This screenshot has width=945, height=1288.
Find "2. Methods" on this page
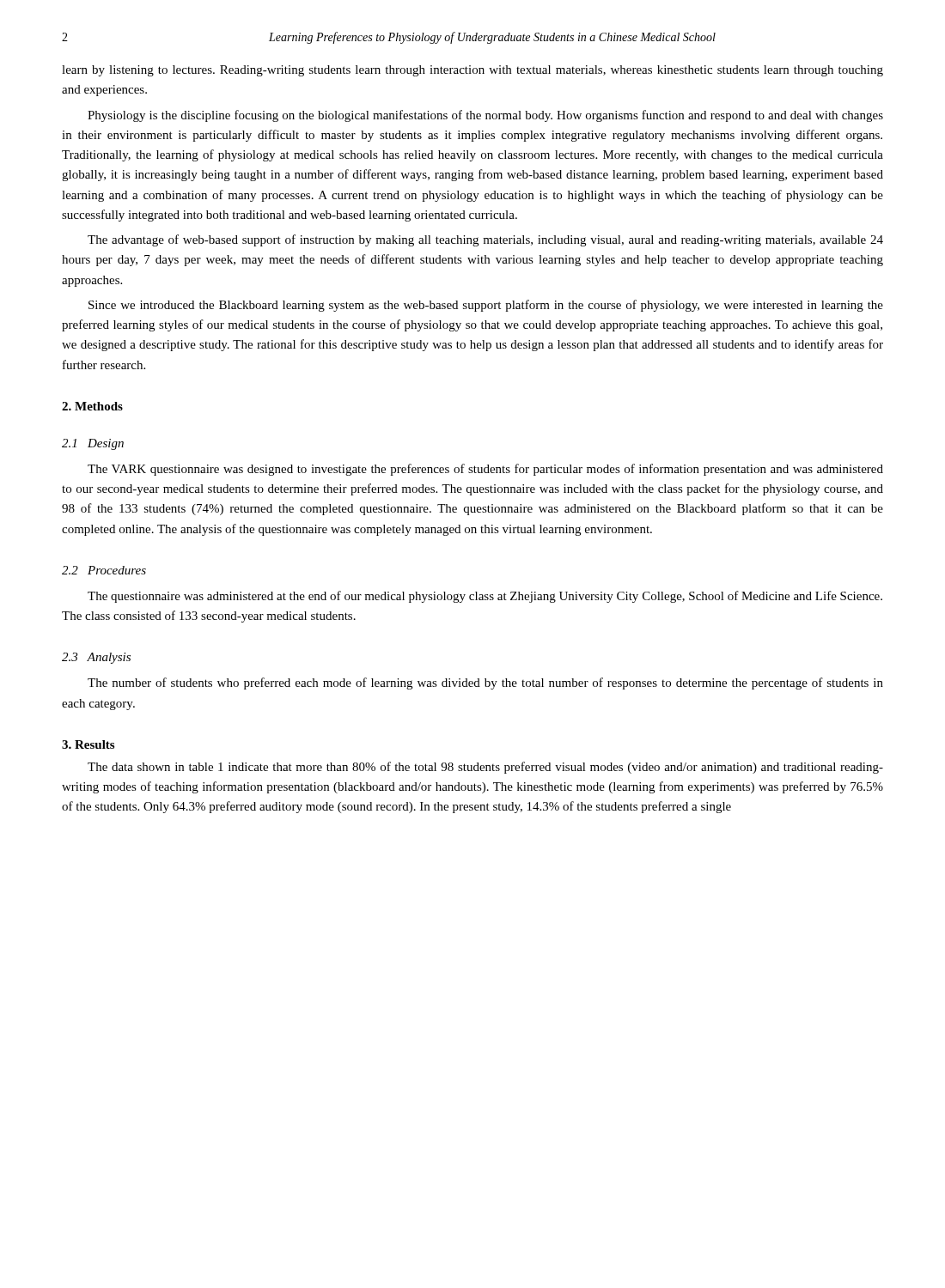point(92,406)
